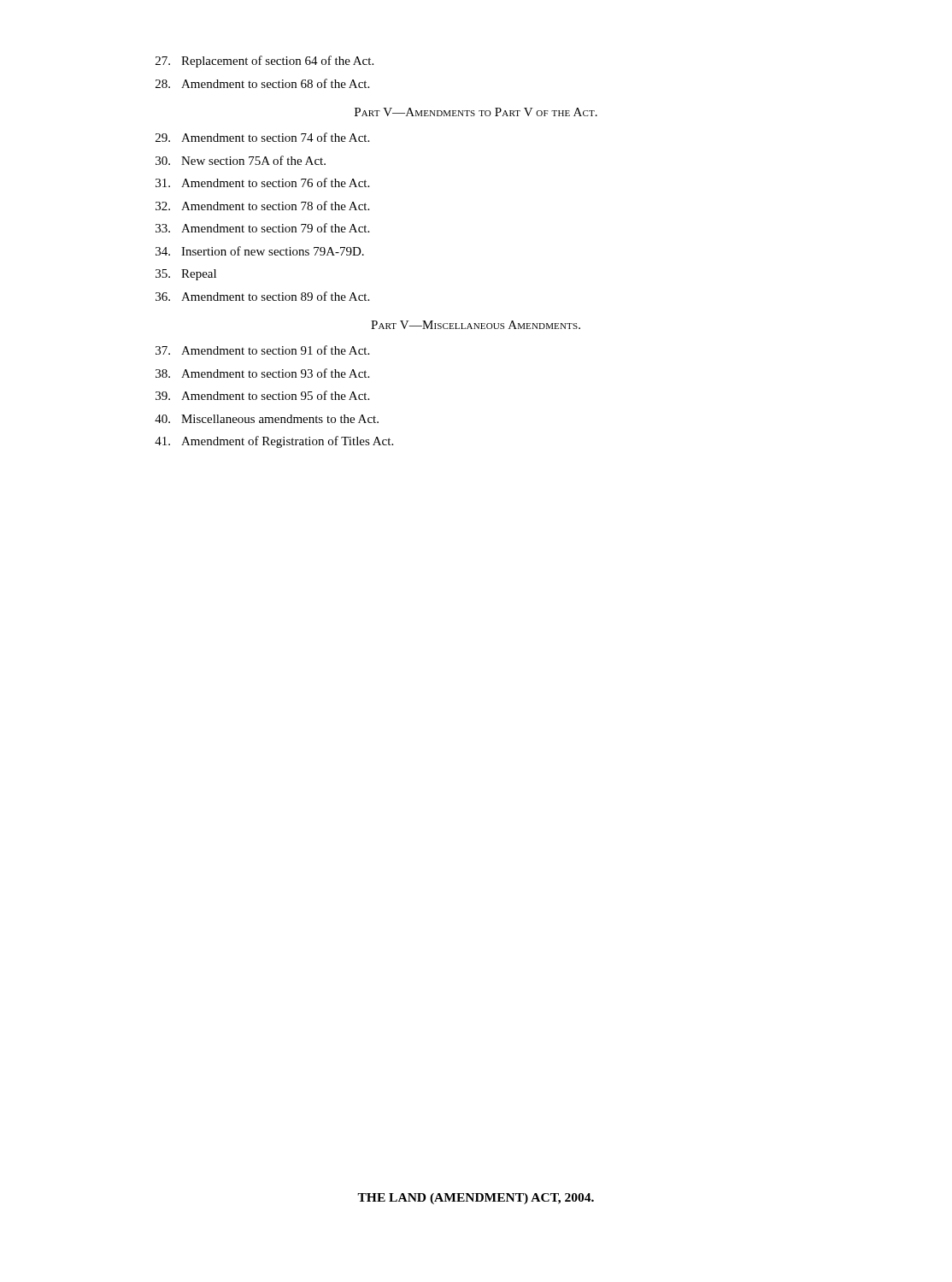Screen dimensions: 1282x952
Task: Where is the passage that starts "31. Amendment to section 76 of the"?
Action: pos(262,182)
